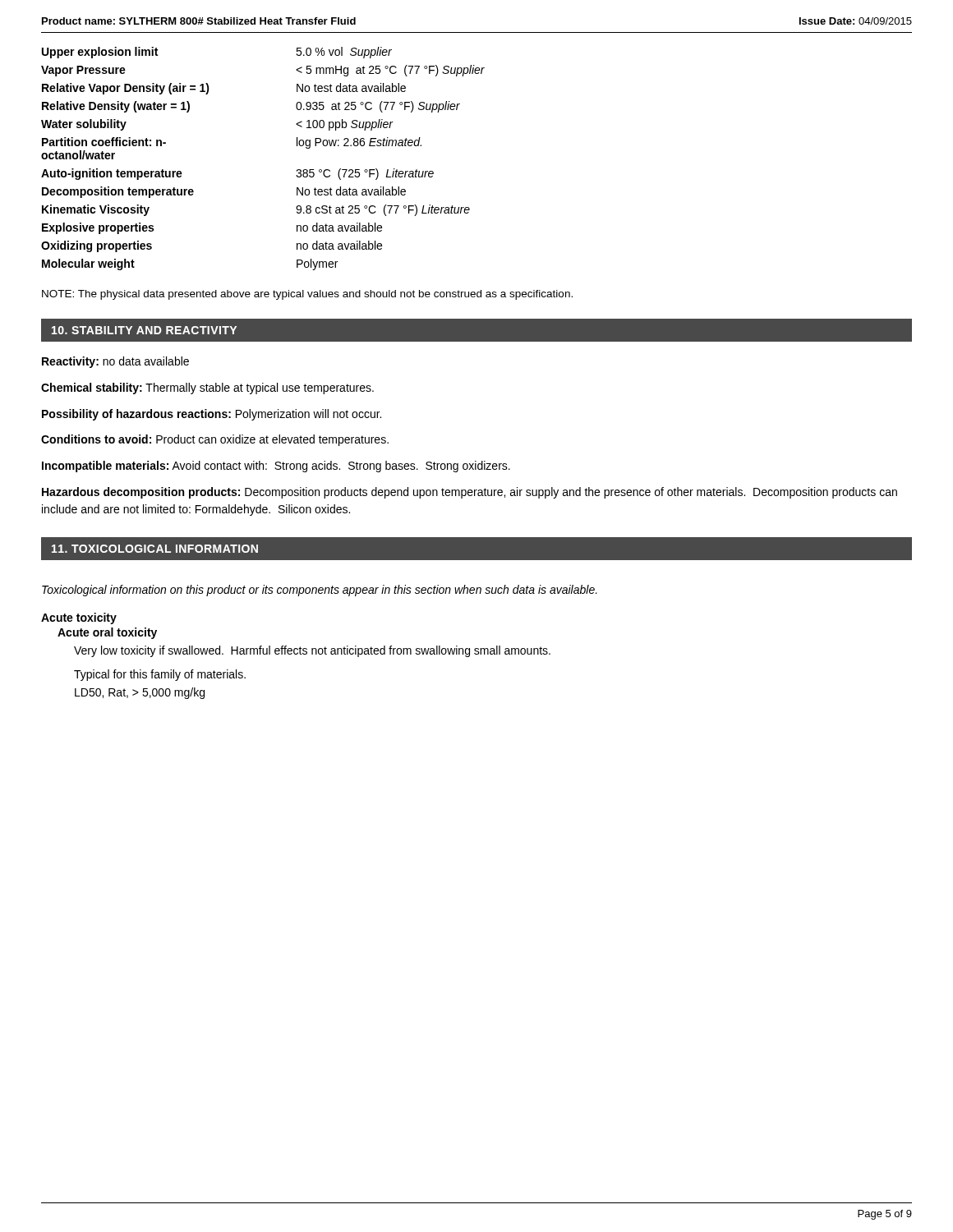Viewport: 953px width, 1232px height.
Task: Click where it says "Acute toxicity"
Action: click(79, 617)
